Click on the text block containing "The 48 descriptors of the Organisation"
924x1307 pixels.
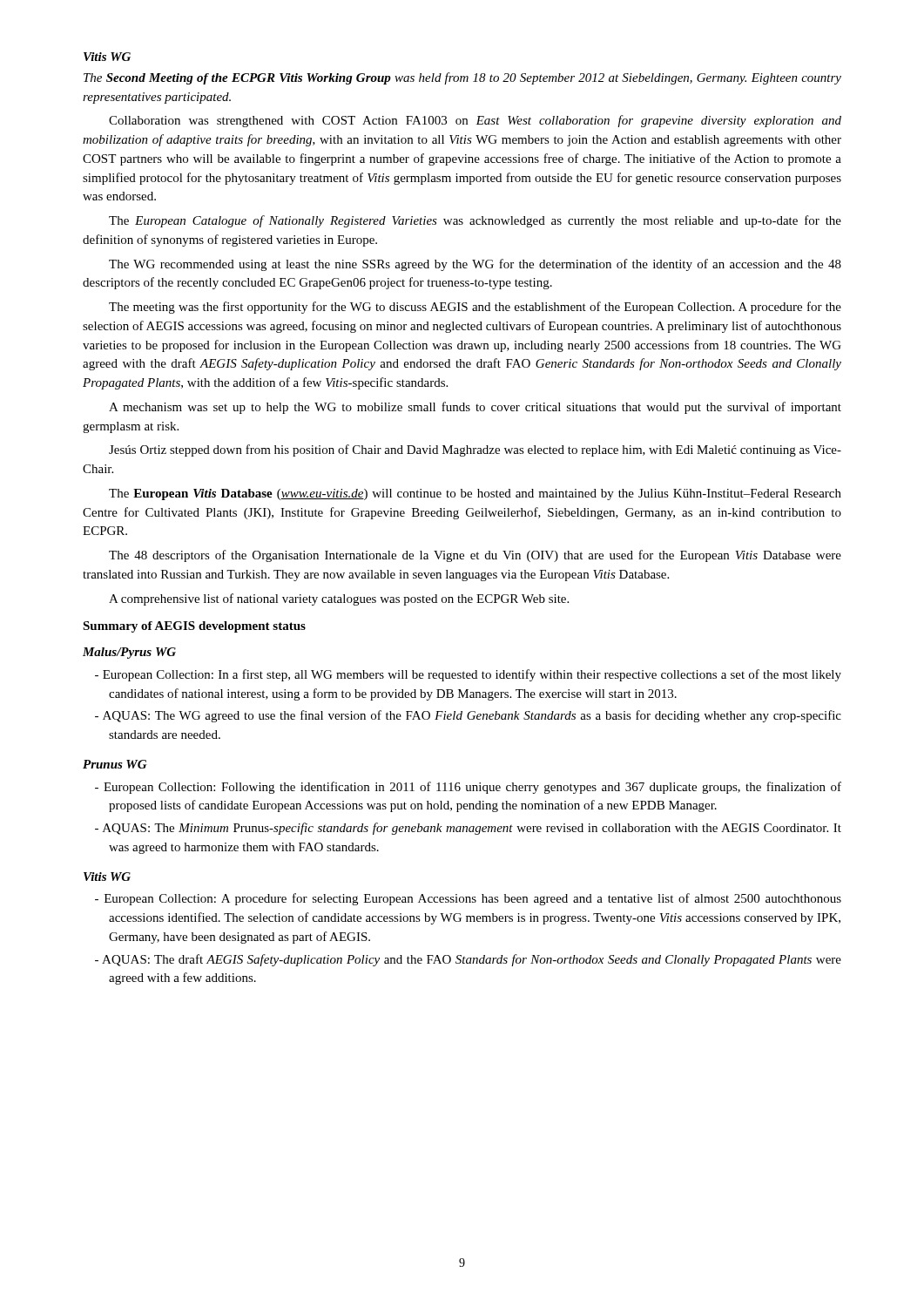tap(462, 565)
